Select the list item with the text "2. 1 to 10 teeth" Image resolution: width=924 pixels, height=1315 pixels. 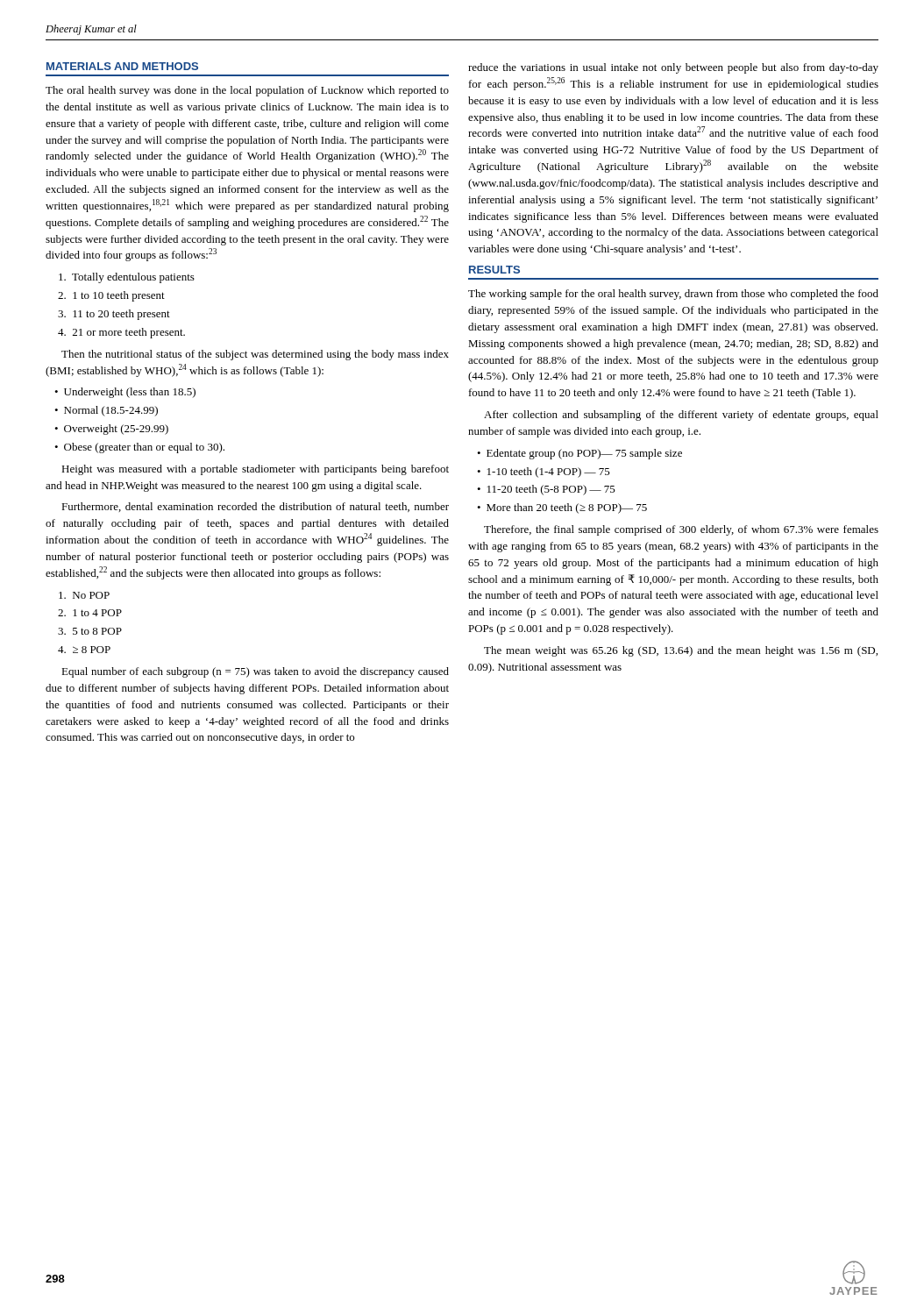pyautogui.click(x=111, y=295)
